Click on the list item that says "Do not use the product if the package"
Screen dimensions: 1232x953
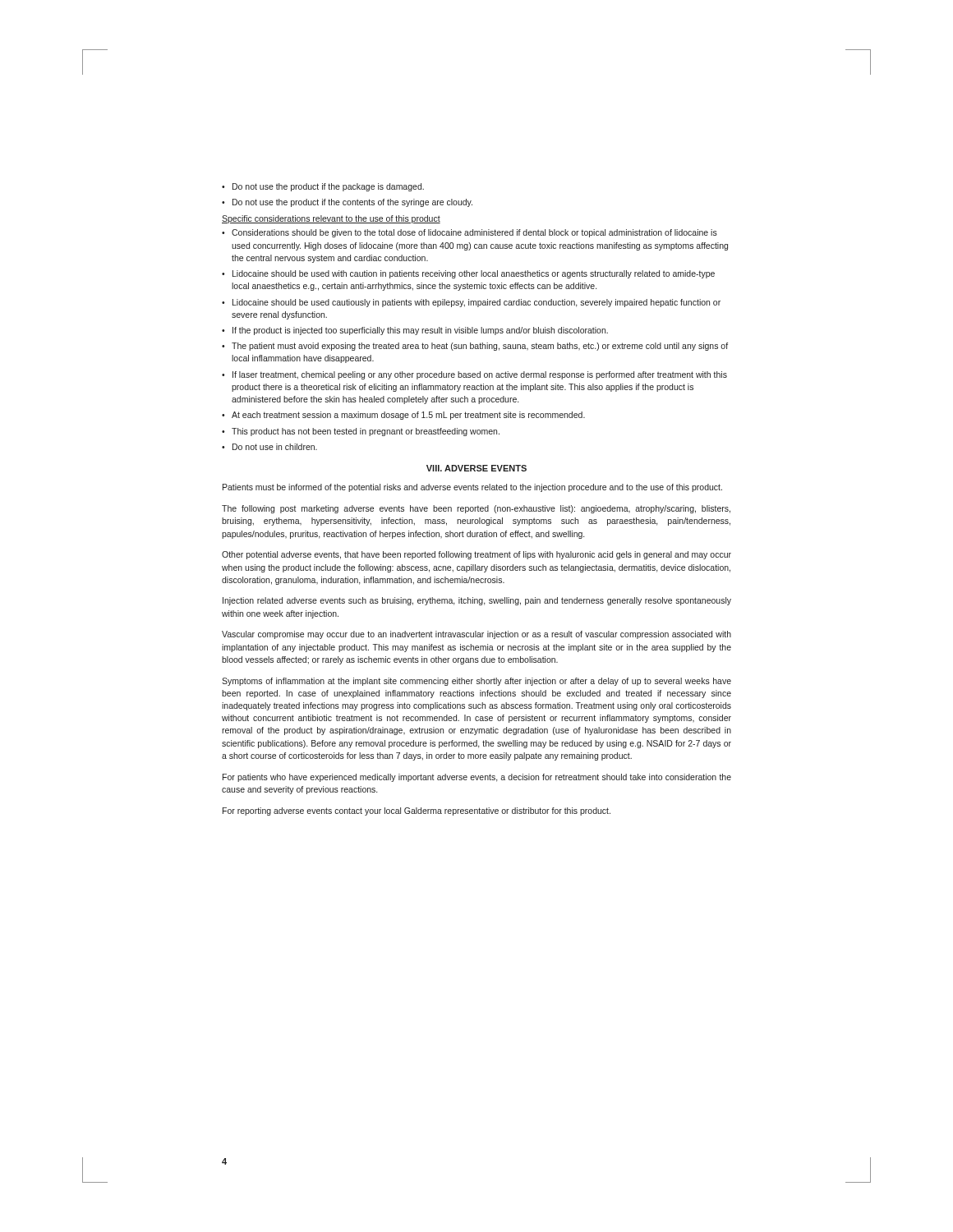pos(476,195)
